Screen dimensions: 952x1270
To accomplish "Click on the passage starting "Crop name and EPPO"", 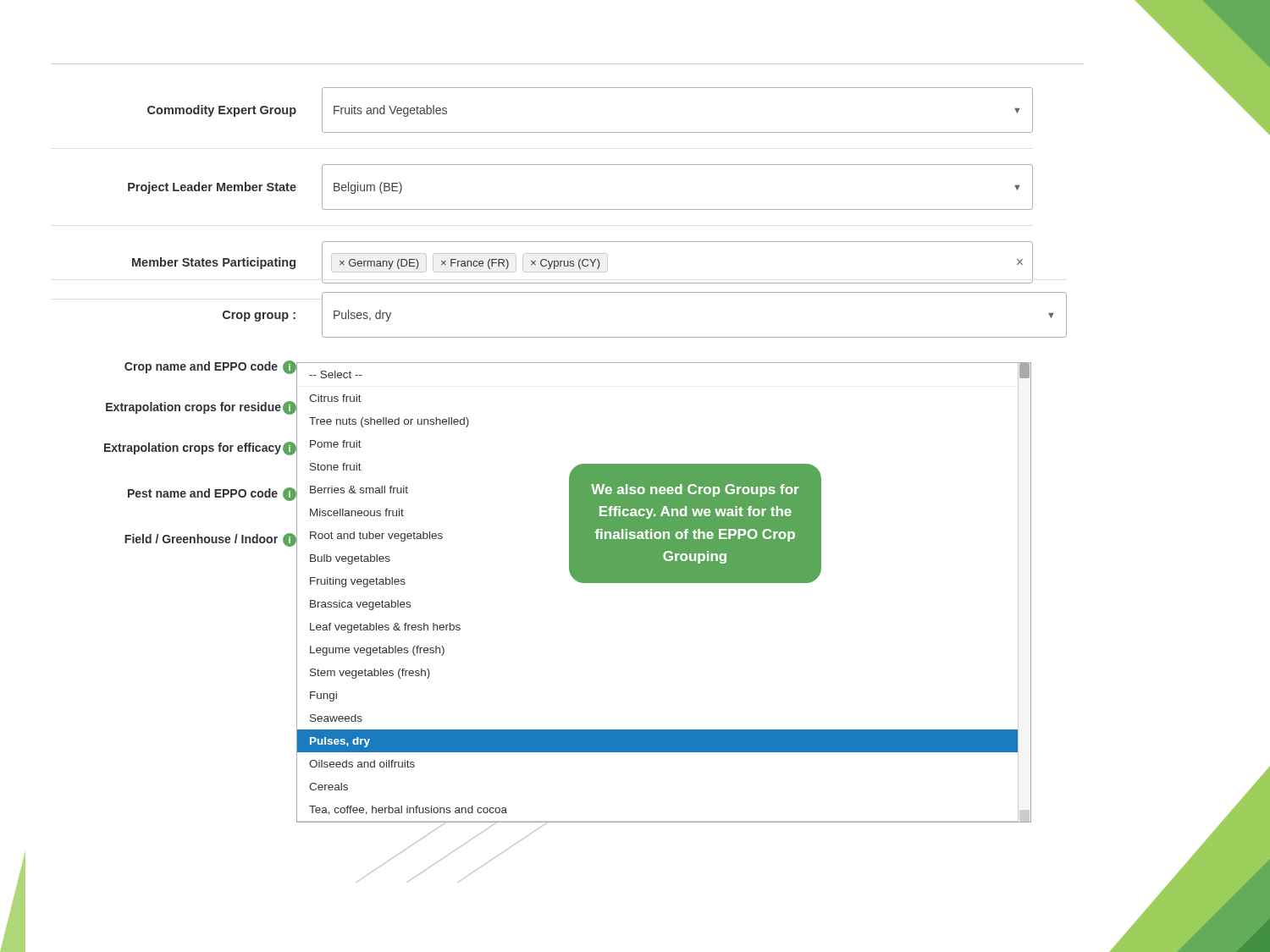I will point(186,366).
